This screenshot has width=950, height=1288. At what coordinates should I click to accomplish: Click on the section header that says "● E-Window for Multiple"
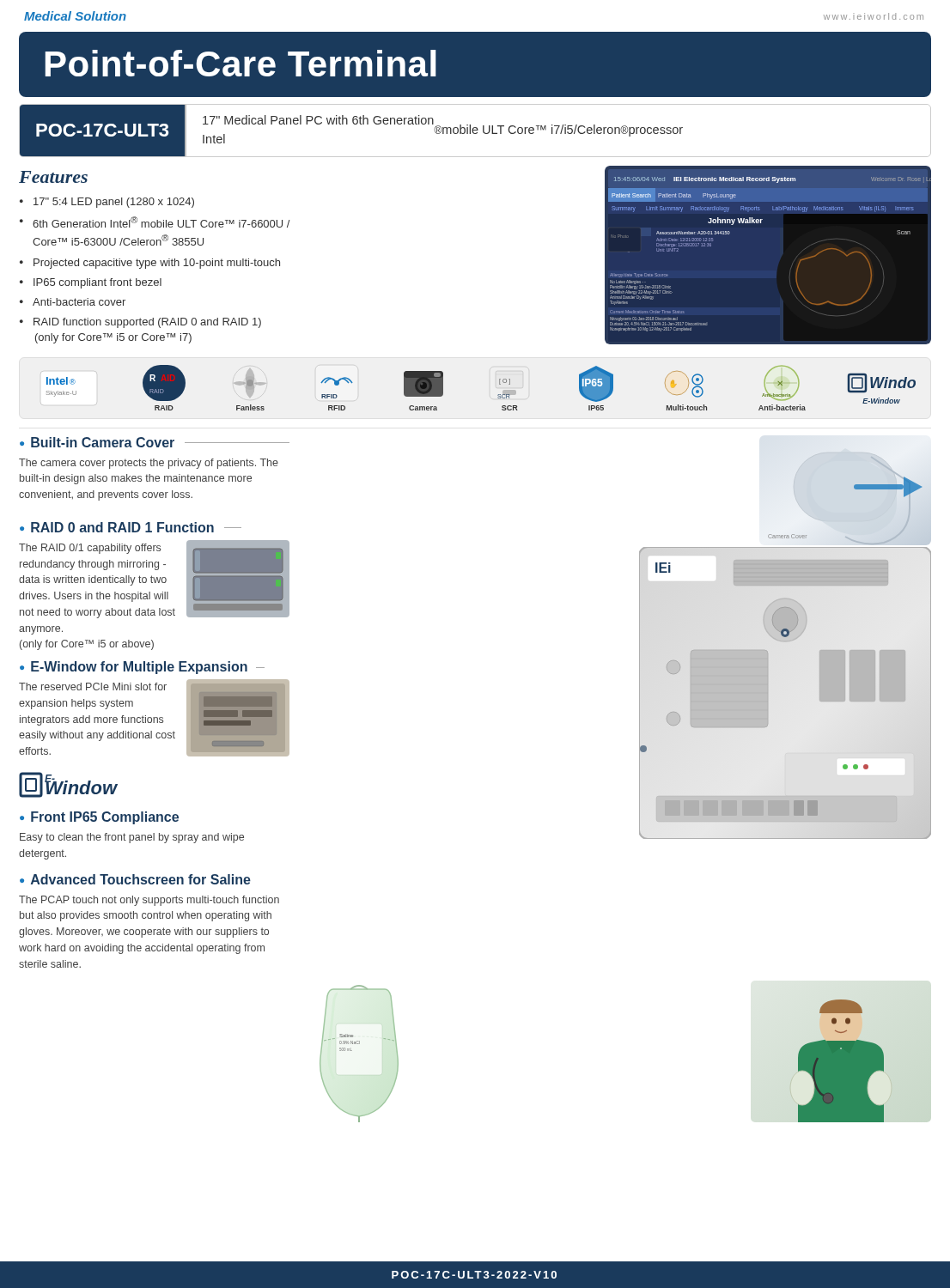tap(142, 667)
